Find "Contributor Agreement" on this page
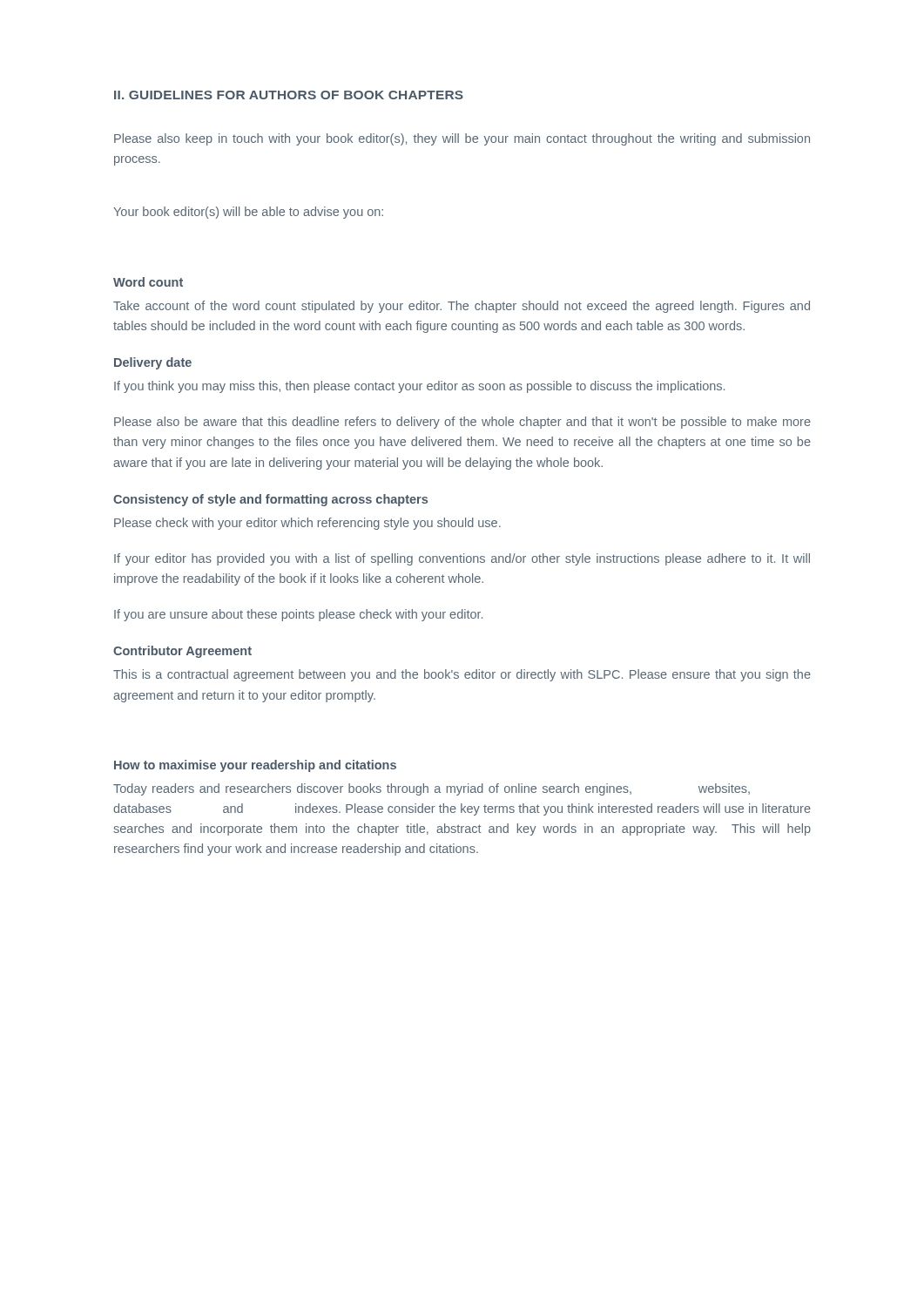The height and width of the screenshot is (1307, 924). (182, 651)
